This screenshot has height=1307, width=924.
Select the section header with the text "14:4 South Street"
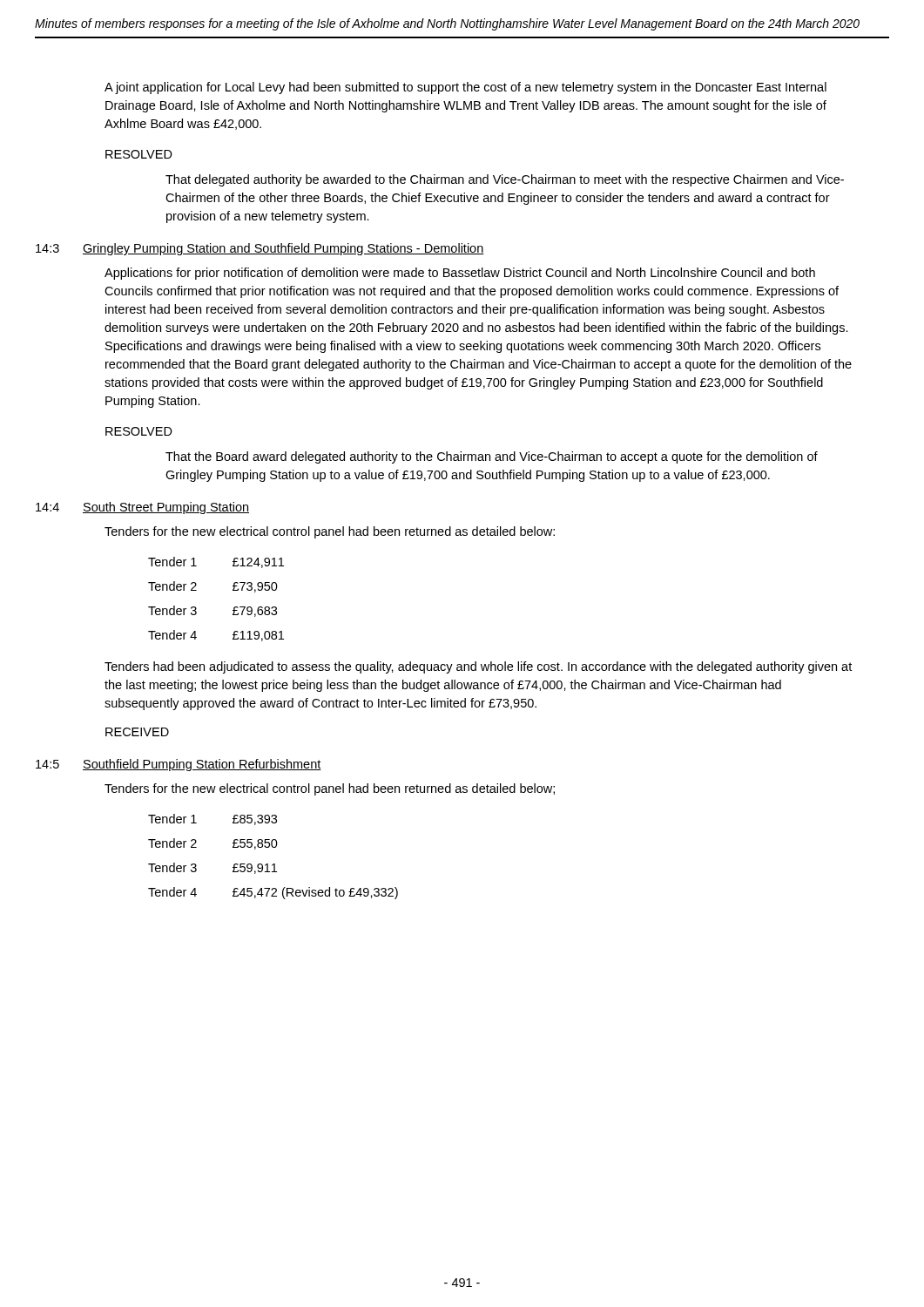pos(142,508)
